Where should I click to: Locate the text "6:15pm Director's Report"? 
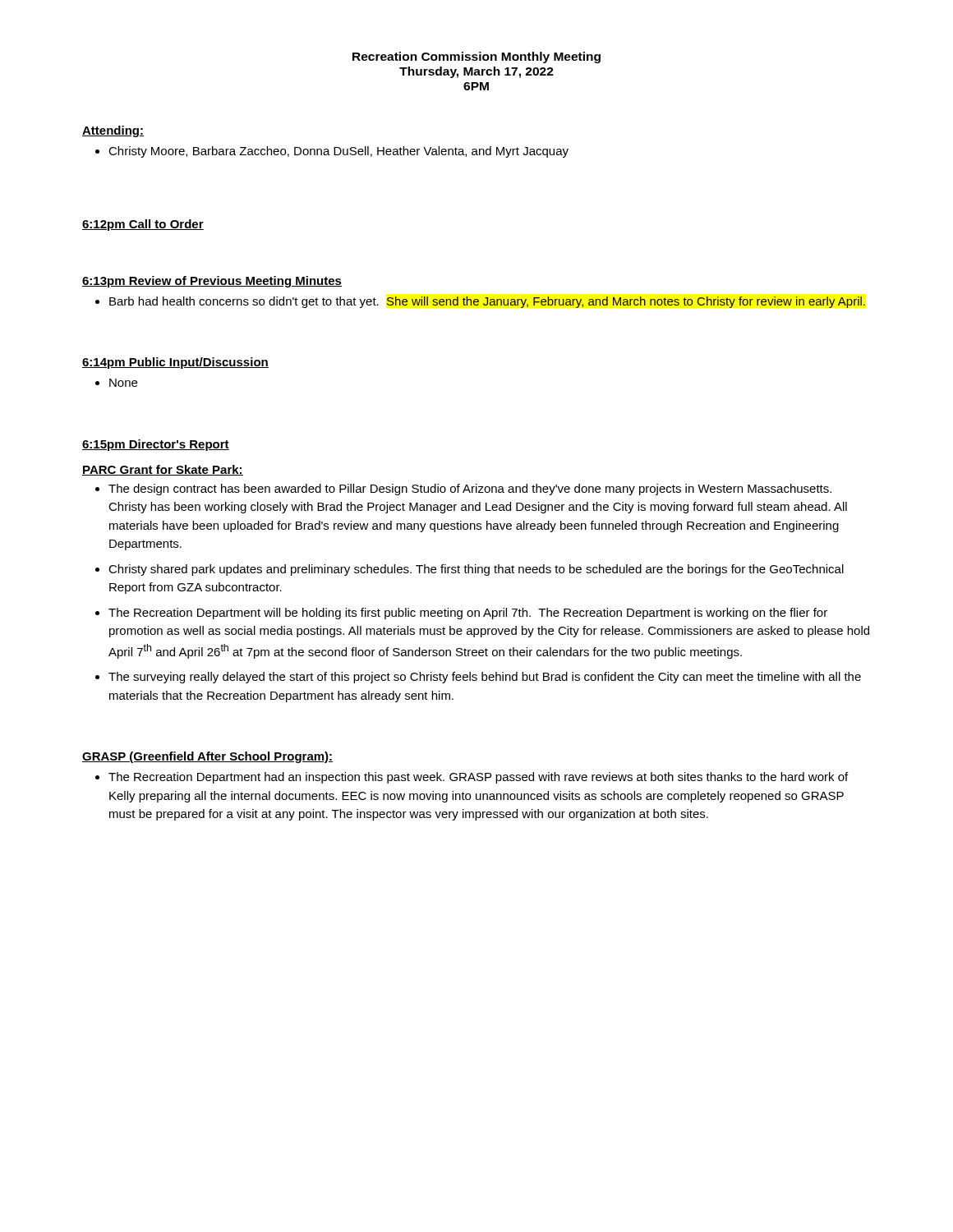tap(156, 444)
